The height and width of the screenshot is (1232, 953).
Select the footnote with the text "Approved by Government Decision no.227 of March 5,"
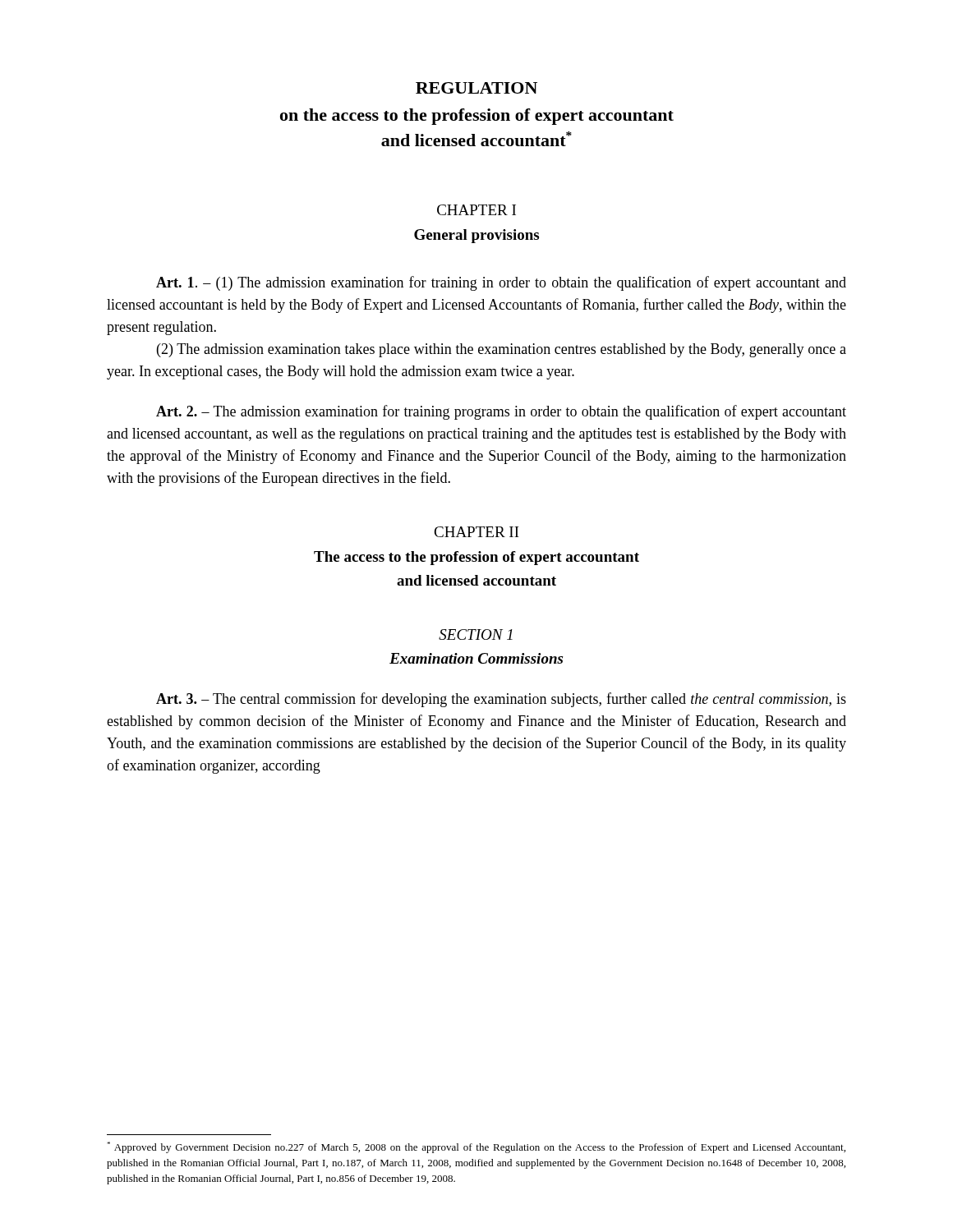[x=476, y=1162]
